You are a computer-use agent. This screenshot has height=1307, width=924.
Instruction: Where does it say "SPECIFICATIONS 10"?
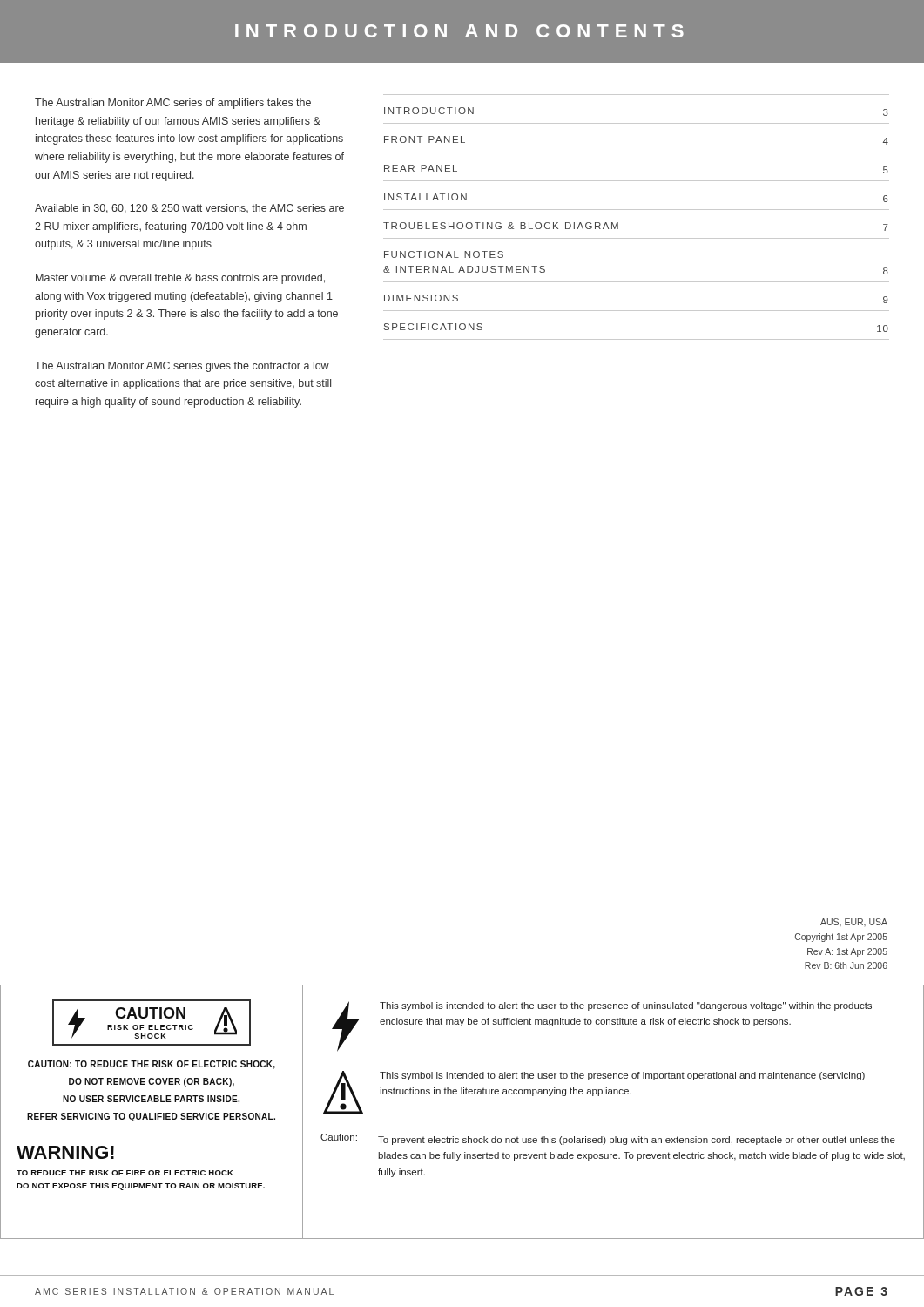click(x=636, y=327)
